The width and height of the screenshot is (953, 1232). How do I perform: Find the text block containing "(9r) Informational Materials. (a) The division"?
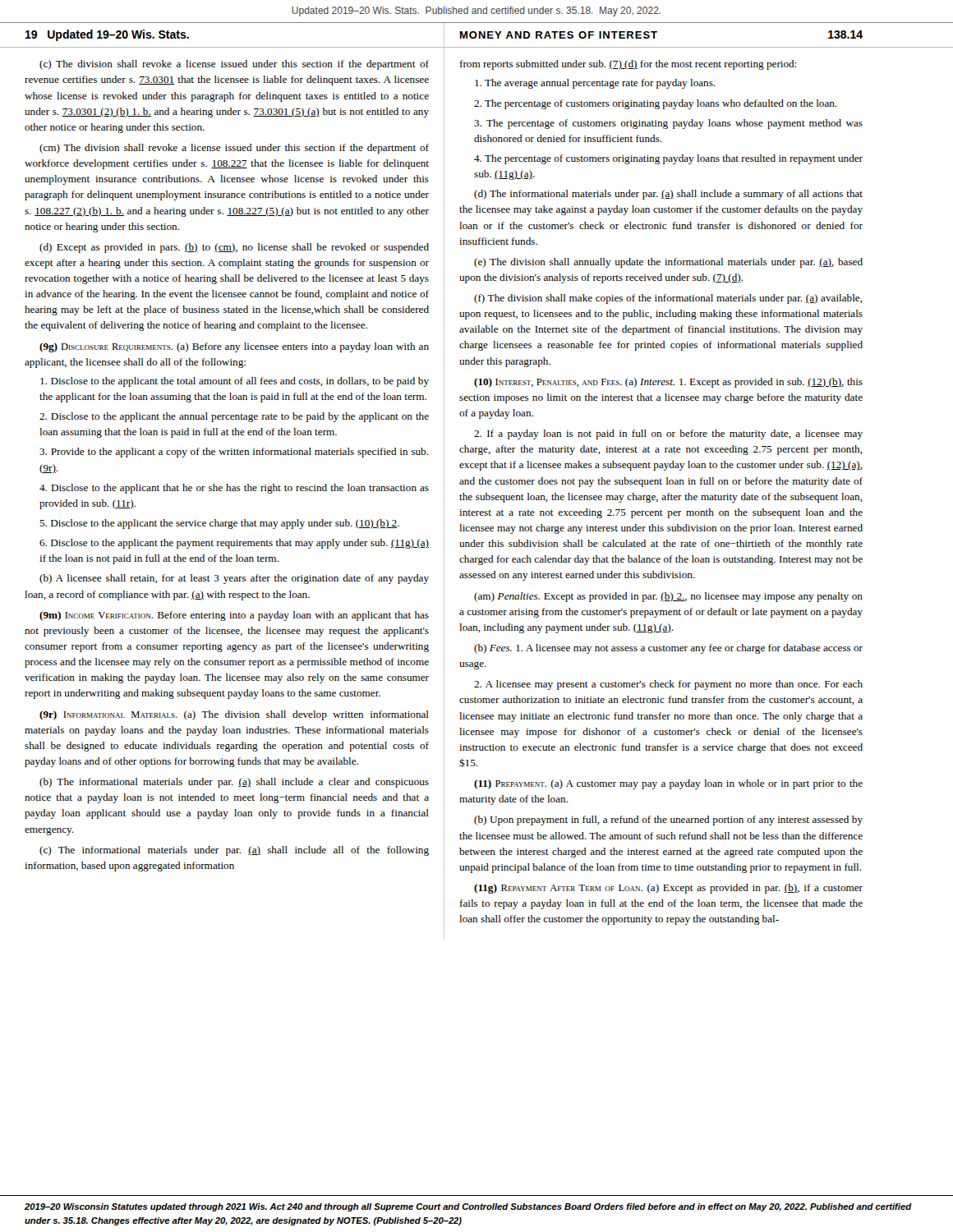click(227, 737)
